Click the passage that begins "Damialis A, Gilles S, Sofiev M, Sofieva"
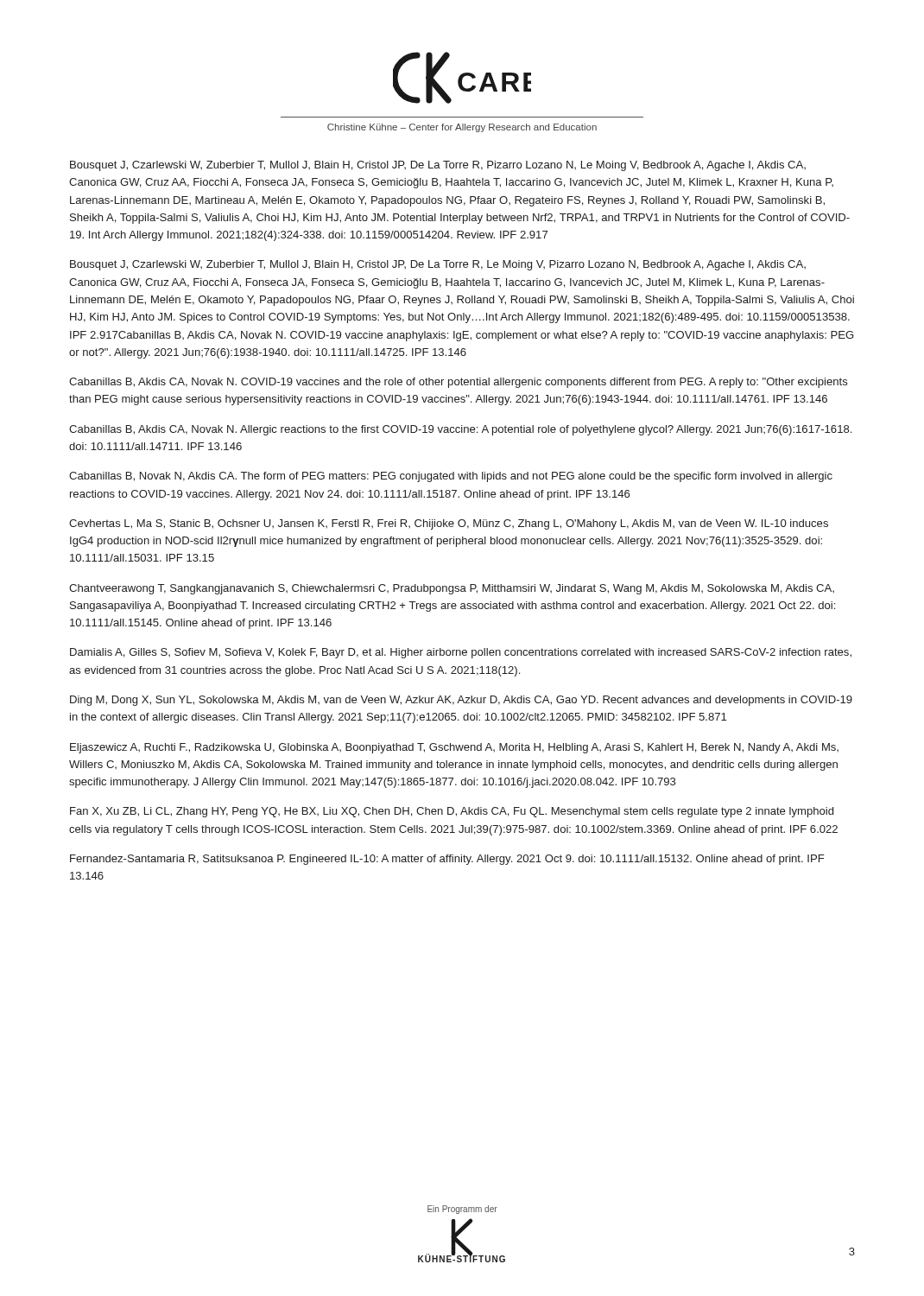This screenshot has height=1296, width=924. 461,661
